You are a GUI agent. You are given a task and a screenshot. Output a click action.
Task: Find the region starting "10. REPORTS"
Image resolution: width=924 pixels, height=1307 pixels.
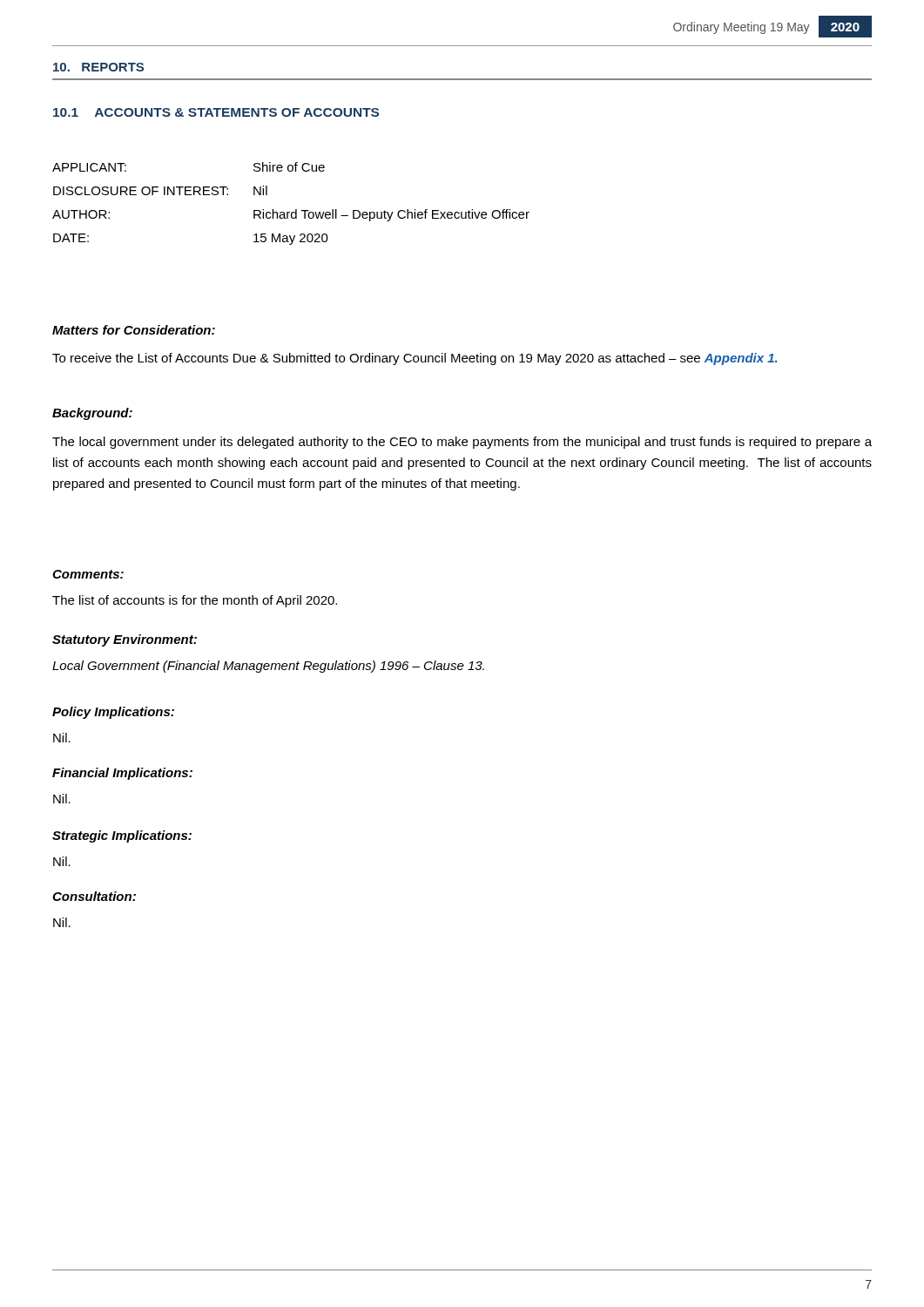point(98,67)
